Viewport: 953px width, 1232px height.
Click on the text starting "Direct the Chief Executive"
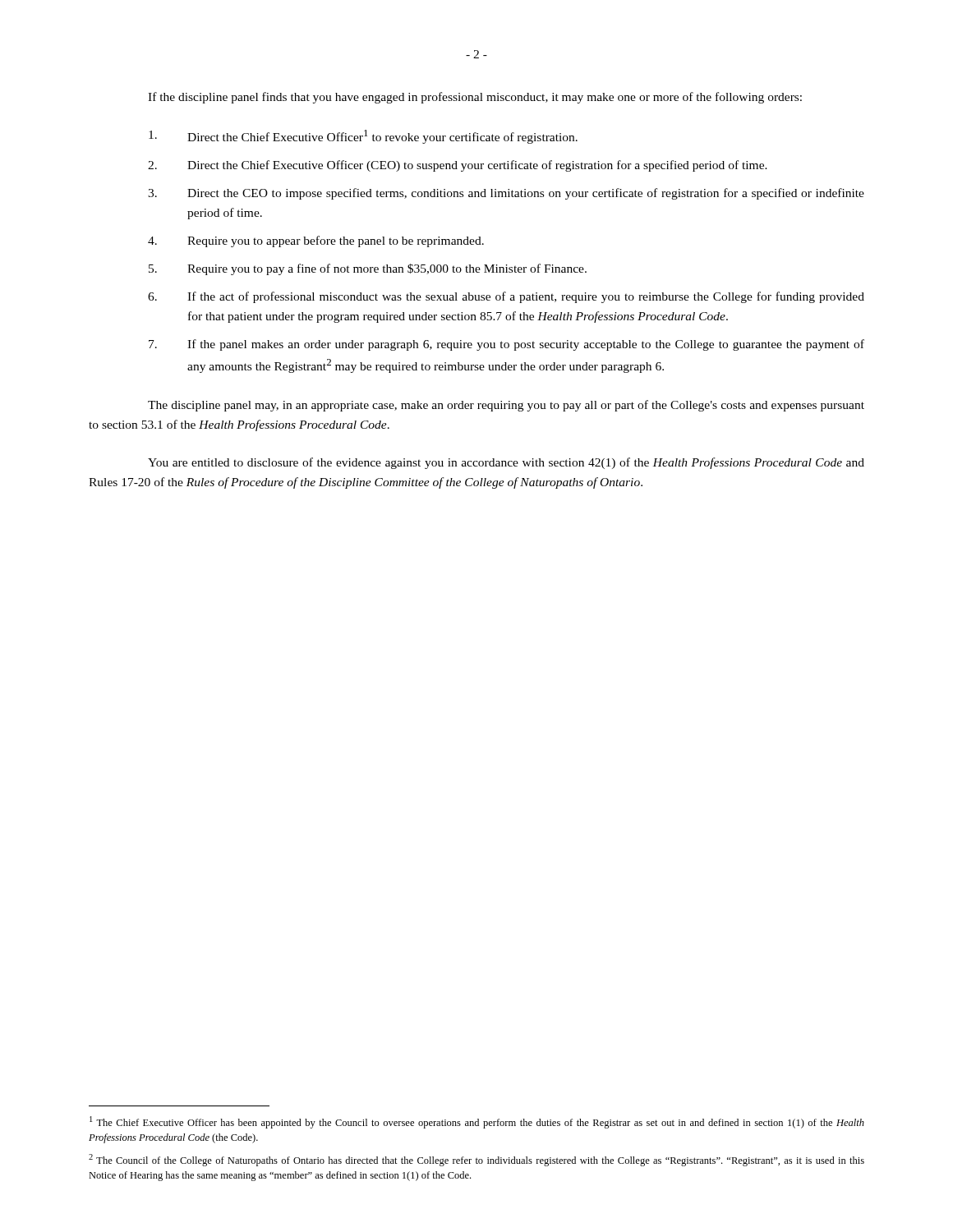[506, 136]
